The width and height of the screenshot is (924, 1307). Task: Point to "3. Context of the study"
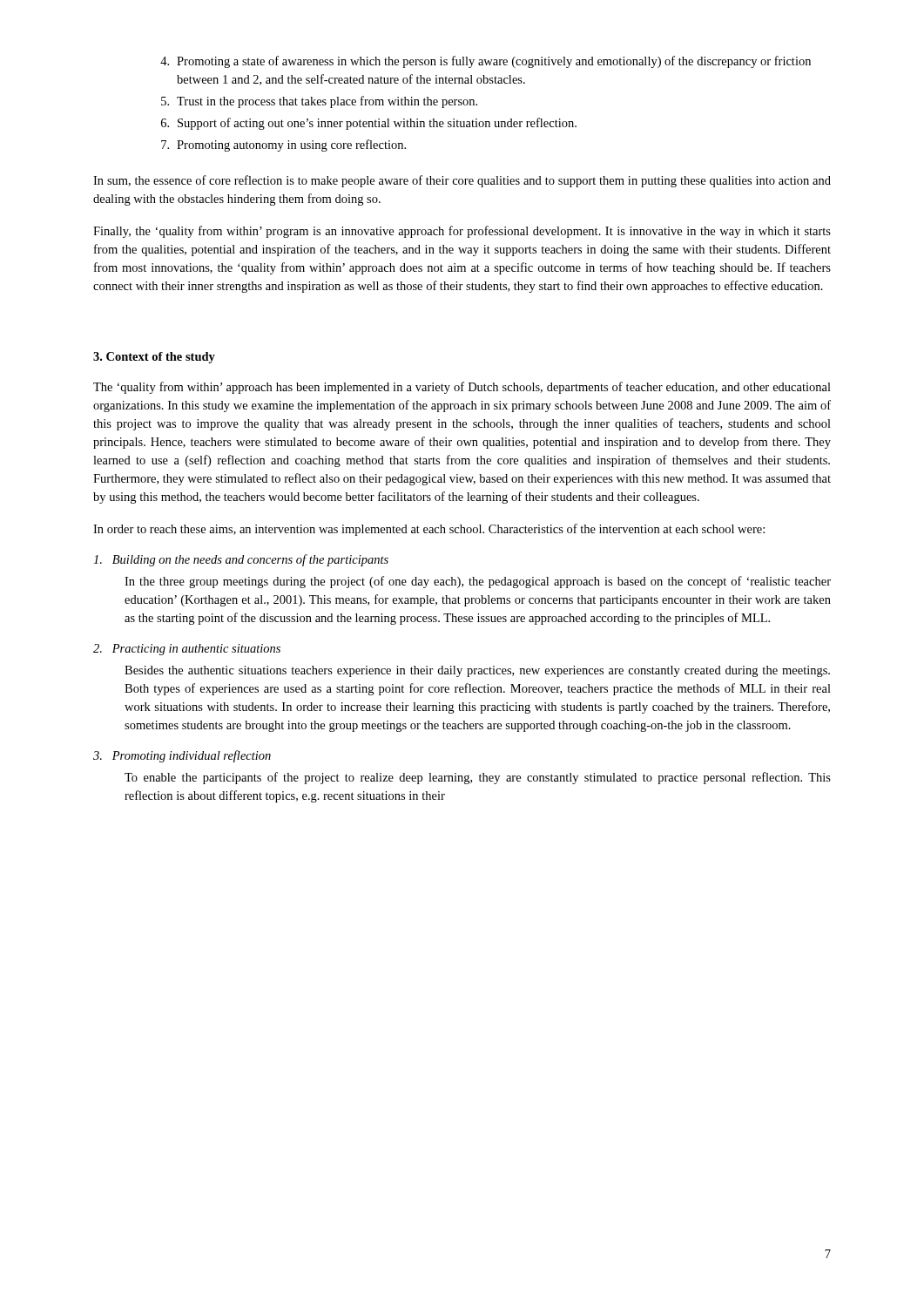[x=154, y=356]
